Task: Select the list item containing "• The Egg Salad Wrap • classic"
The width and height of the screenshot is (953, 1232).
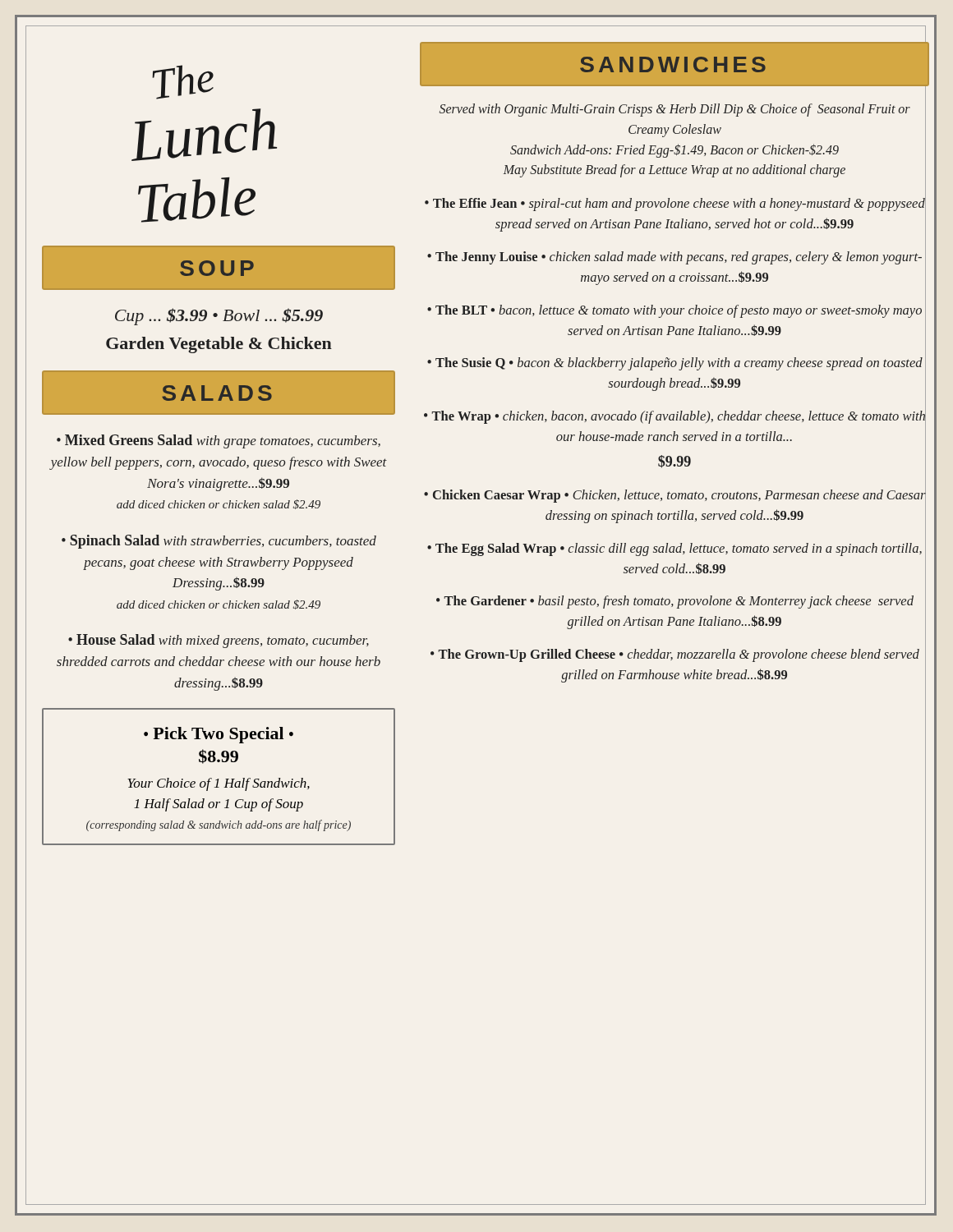Action: click(x=675, y=558)
